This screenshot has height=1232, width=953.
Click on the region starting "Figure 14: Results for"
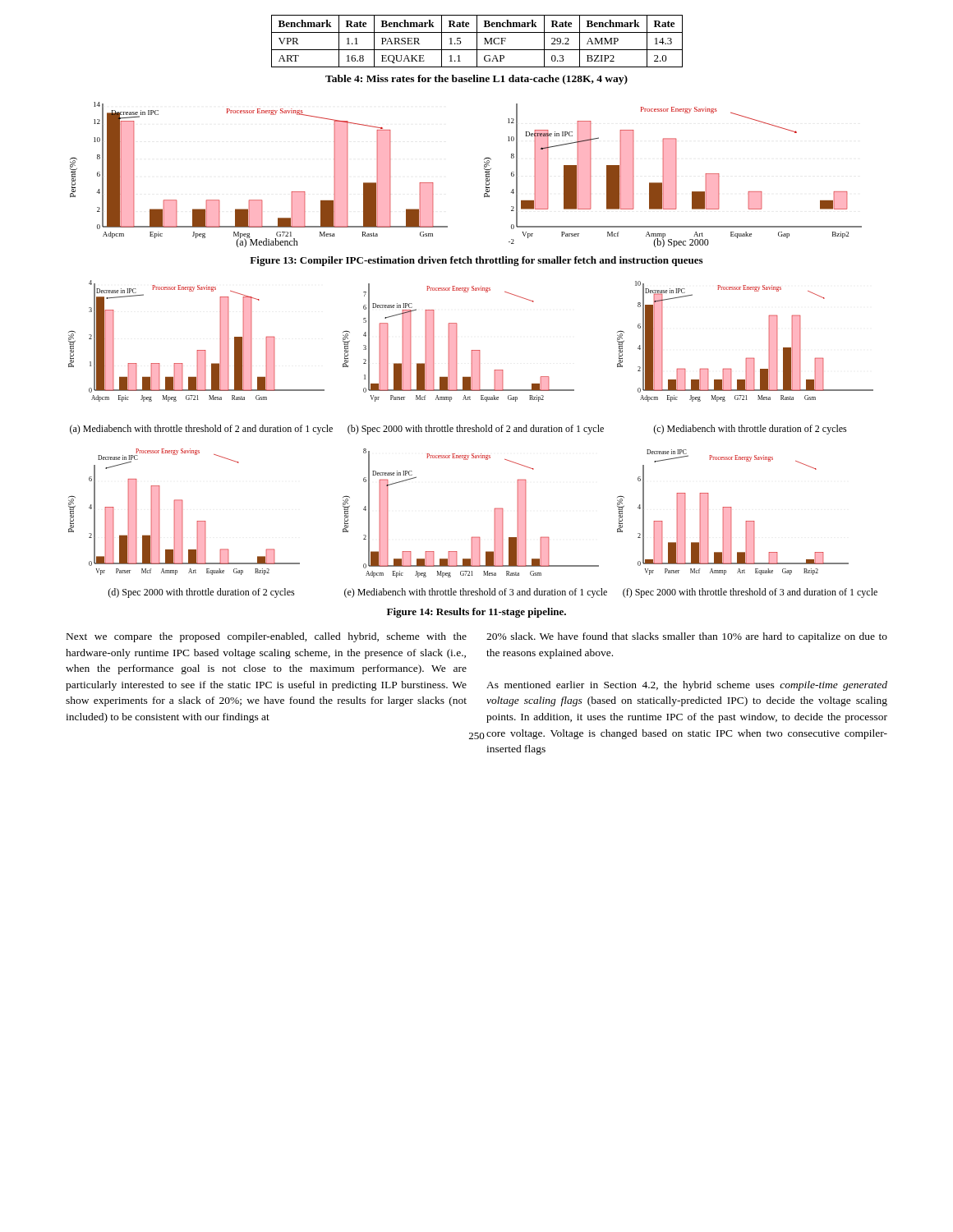pyautogui.click(x=476, y=612)
